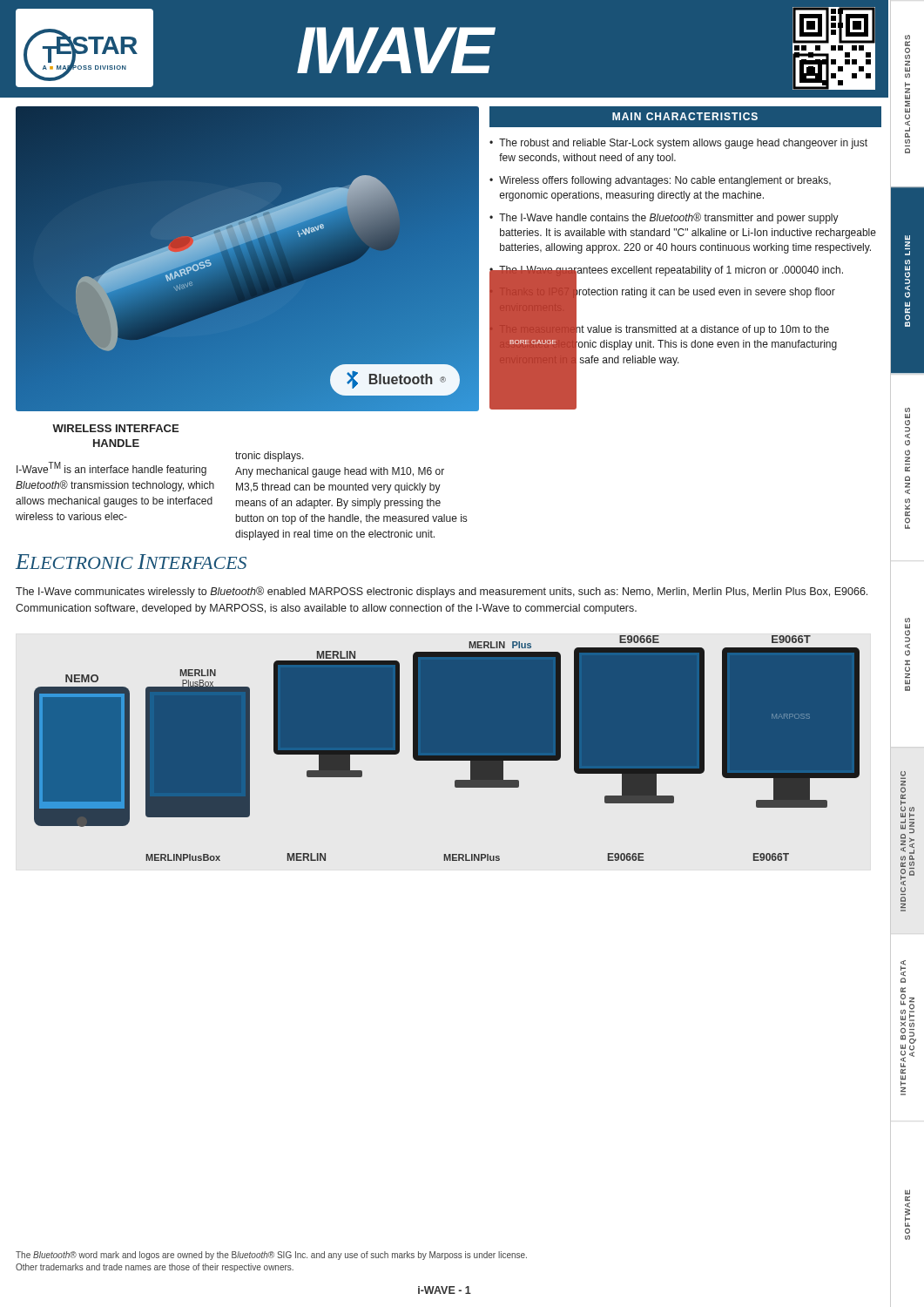Find the list item containing "• The measurement value is transmitted"

tap(685, 345)
